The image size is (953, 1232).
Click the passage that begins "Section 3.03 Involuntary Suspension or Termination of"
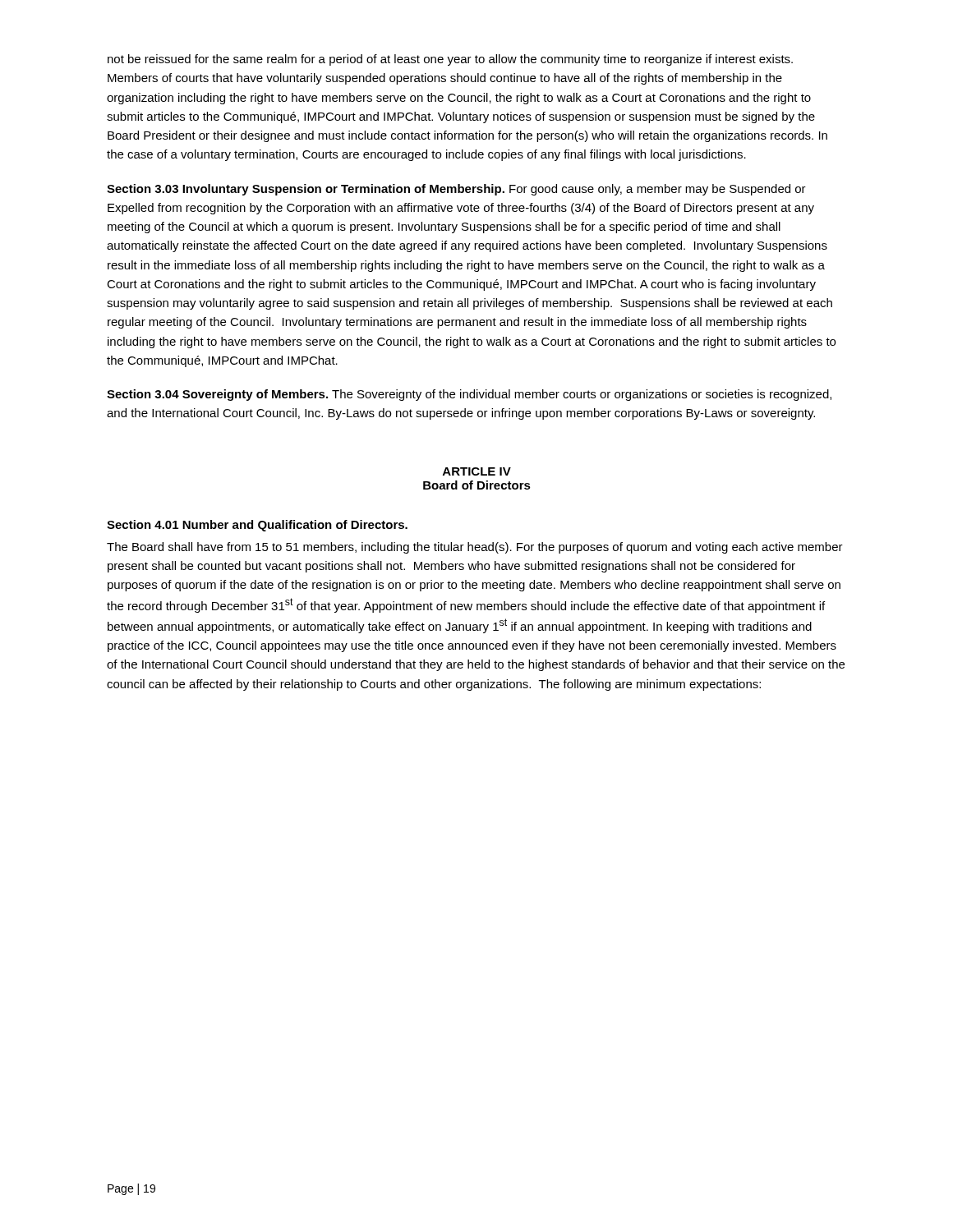(472, 274)
